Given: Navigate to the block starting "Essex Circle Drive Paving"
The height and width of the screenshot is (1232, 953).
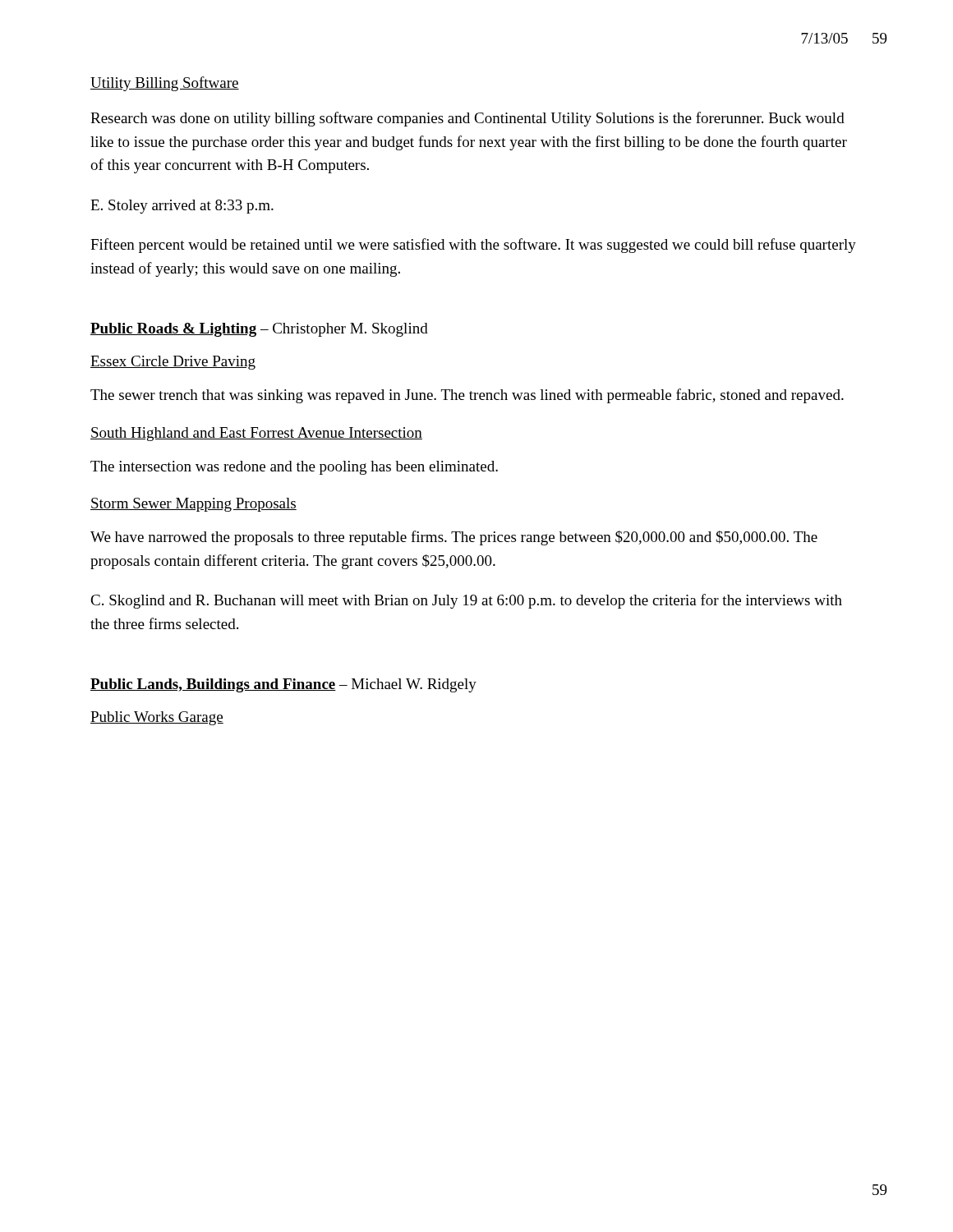Looking at the screenshot, I should point(173,361).
